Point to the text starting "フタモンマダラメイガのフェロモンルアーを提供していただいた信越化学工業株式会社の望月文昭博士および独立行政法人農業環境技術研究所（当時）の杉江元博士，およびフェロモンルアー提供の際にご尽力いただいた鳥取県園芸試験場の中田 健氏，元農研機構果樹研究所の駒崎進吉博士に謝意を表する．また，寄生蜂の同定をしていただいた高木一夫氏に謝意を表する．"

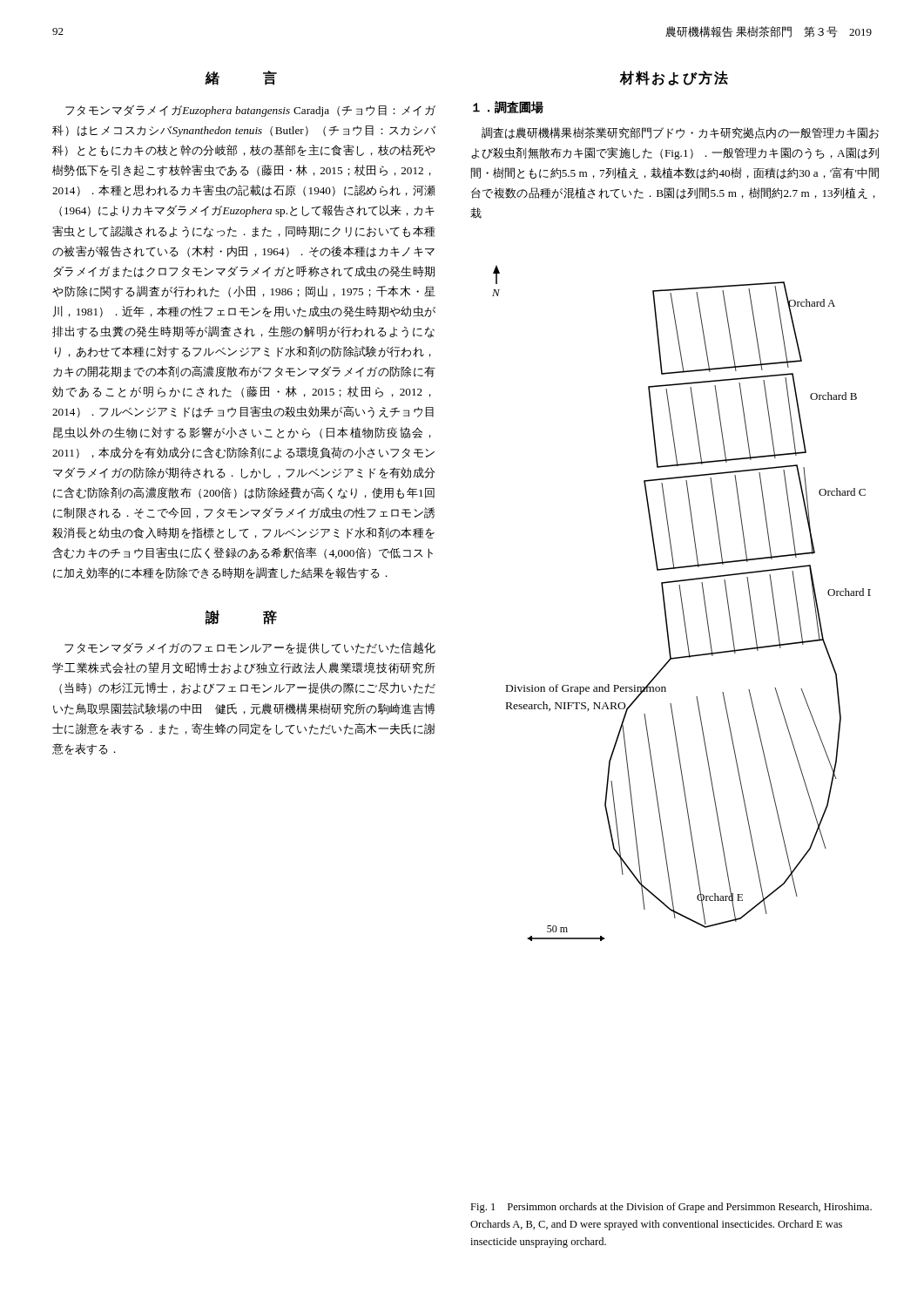244,698
